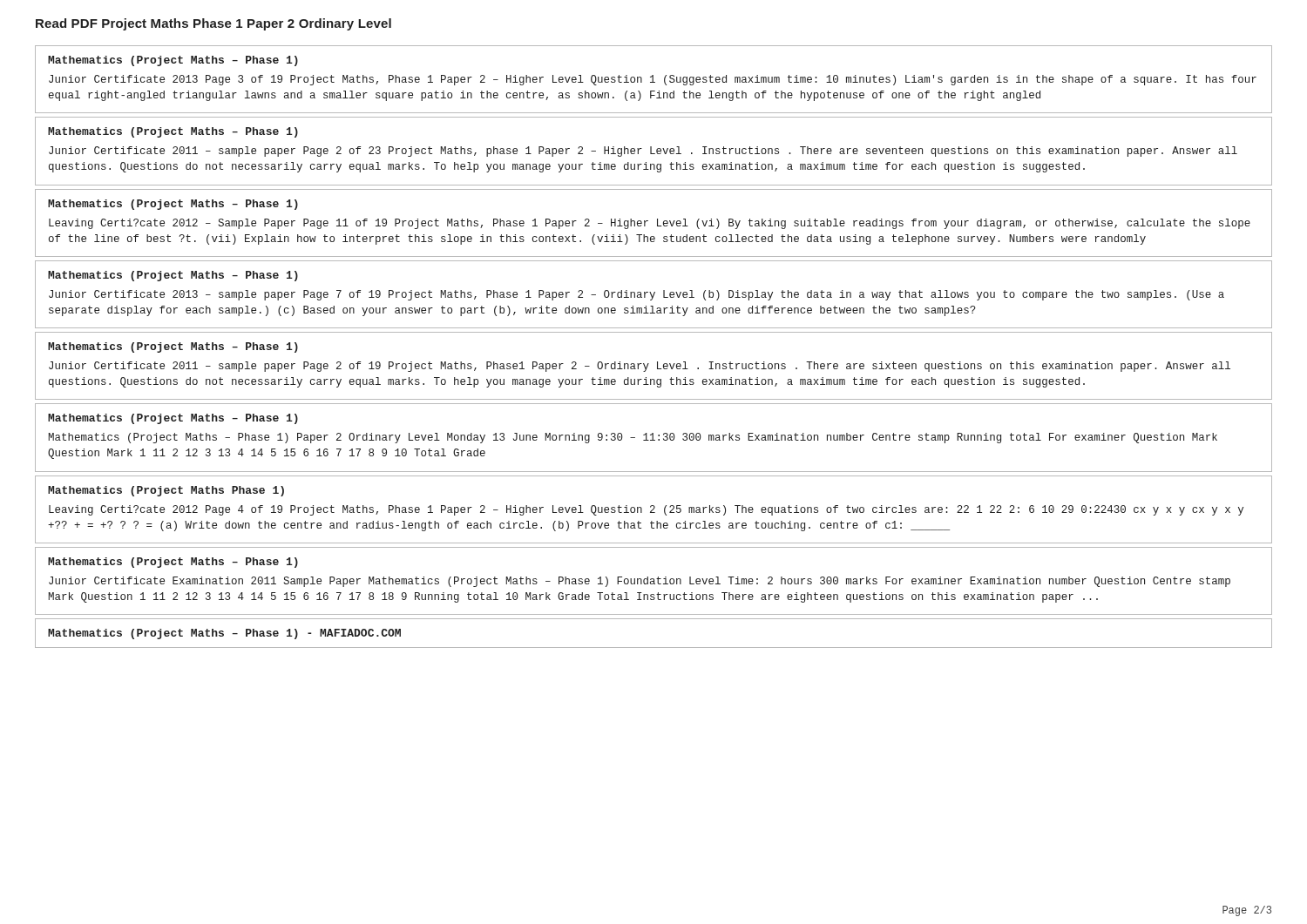
Task: Select the block starting "Junior Certificate 2013 Page 3 of"
Action: tap(653, 88)
